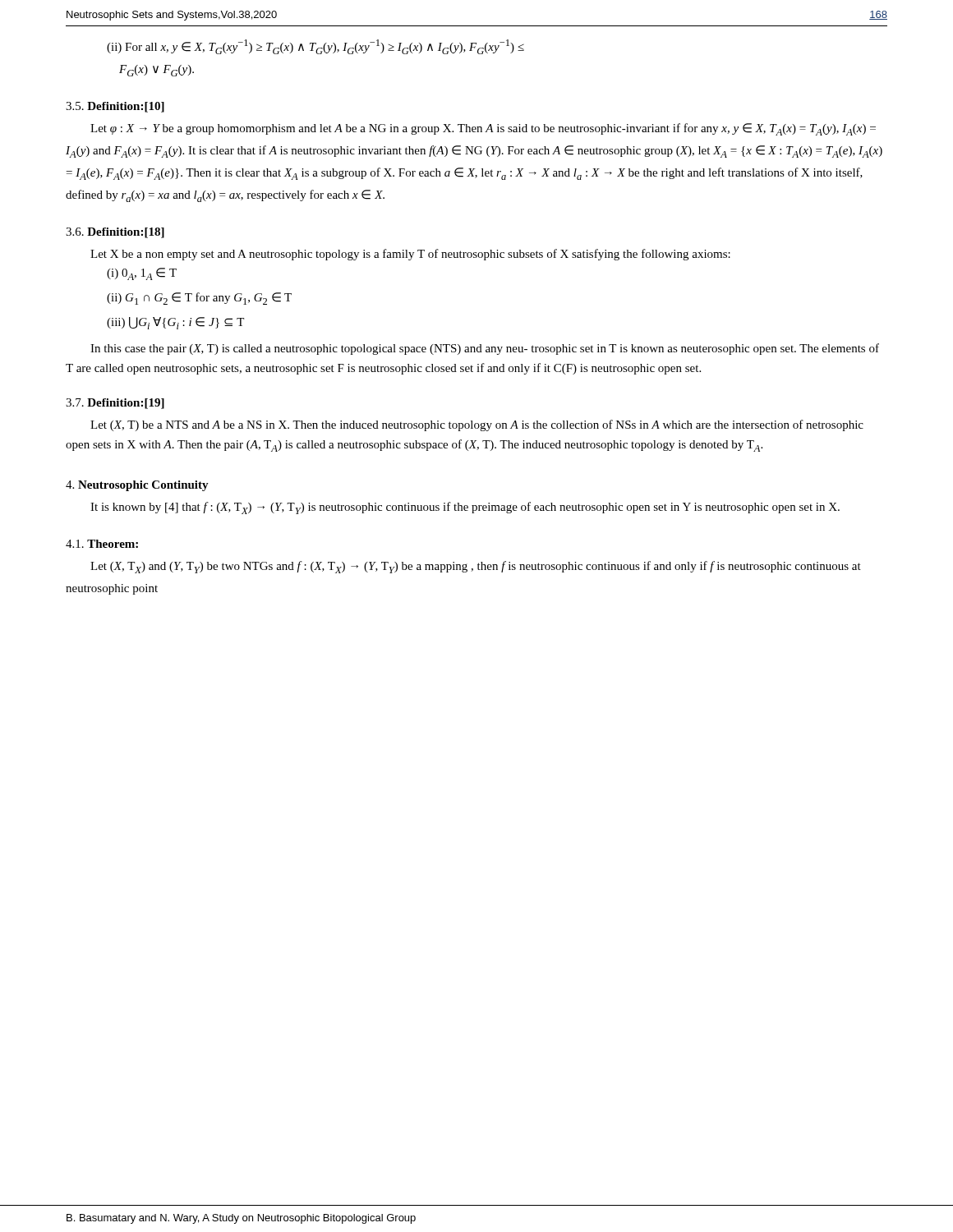Where does it say "3.6. Definition:[18]"?
Image resolution: width=953 pixels, height=1232 pixels.
115,232
